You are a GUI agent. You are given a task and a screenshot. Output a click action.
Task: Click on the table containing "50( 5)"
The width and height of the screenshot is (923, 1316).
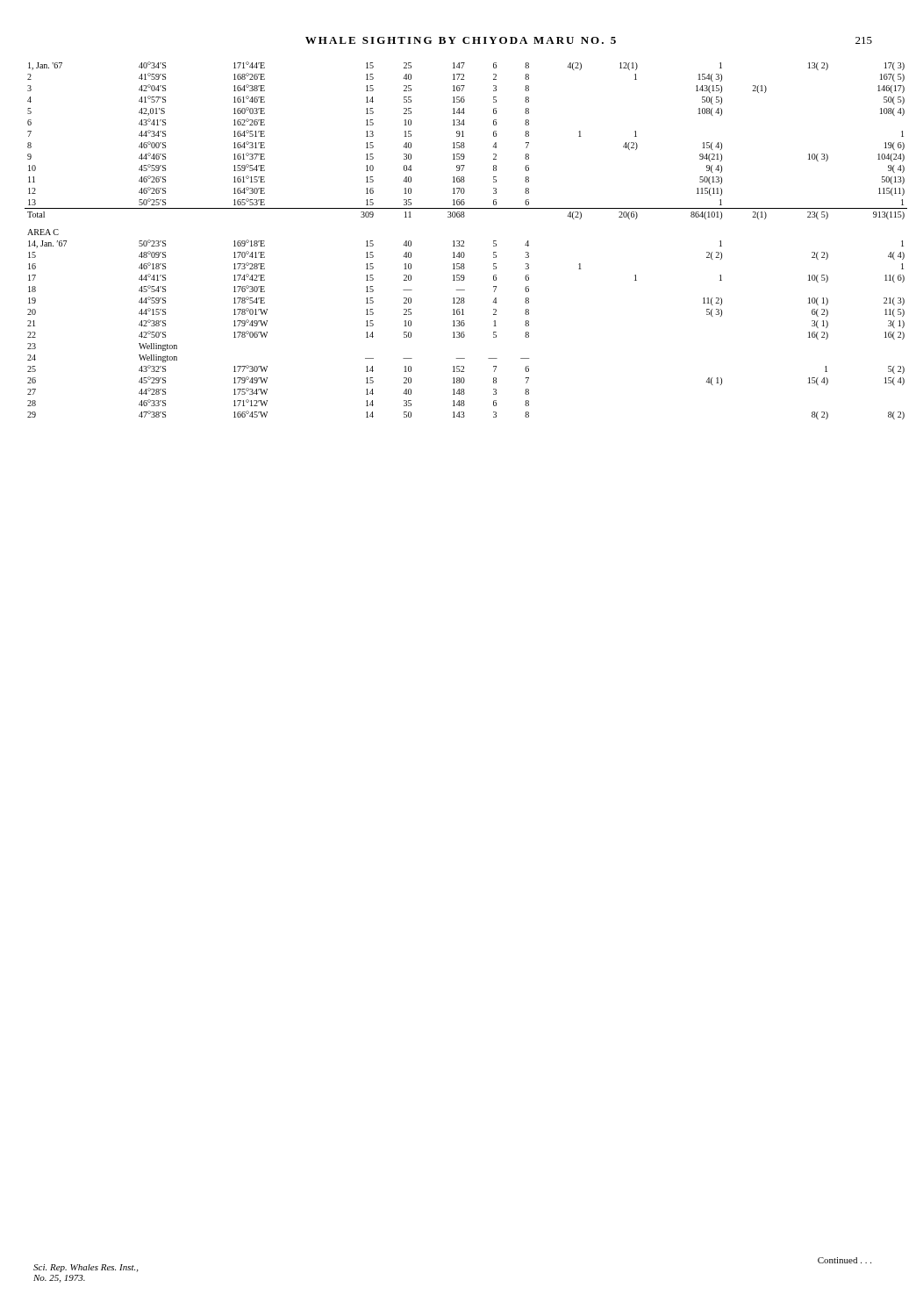[x=466, y=240]
